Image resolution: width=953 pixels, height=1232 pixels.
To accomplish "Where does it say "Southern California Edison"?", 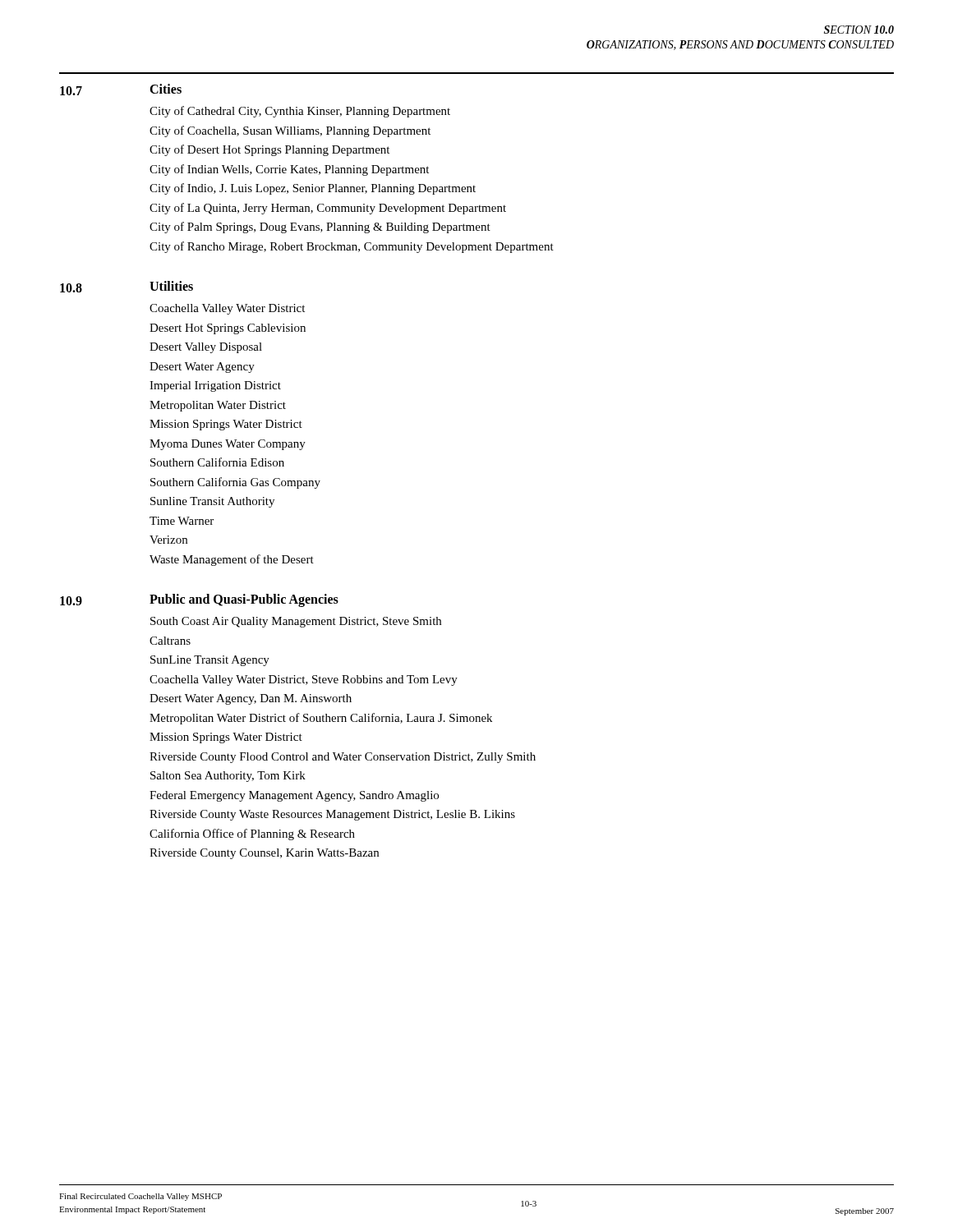I will tap(217, 462).
